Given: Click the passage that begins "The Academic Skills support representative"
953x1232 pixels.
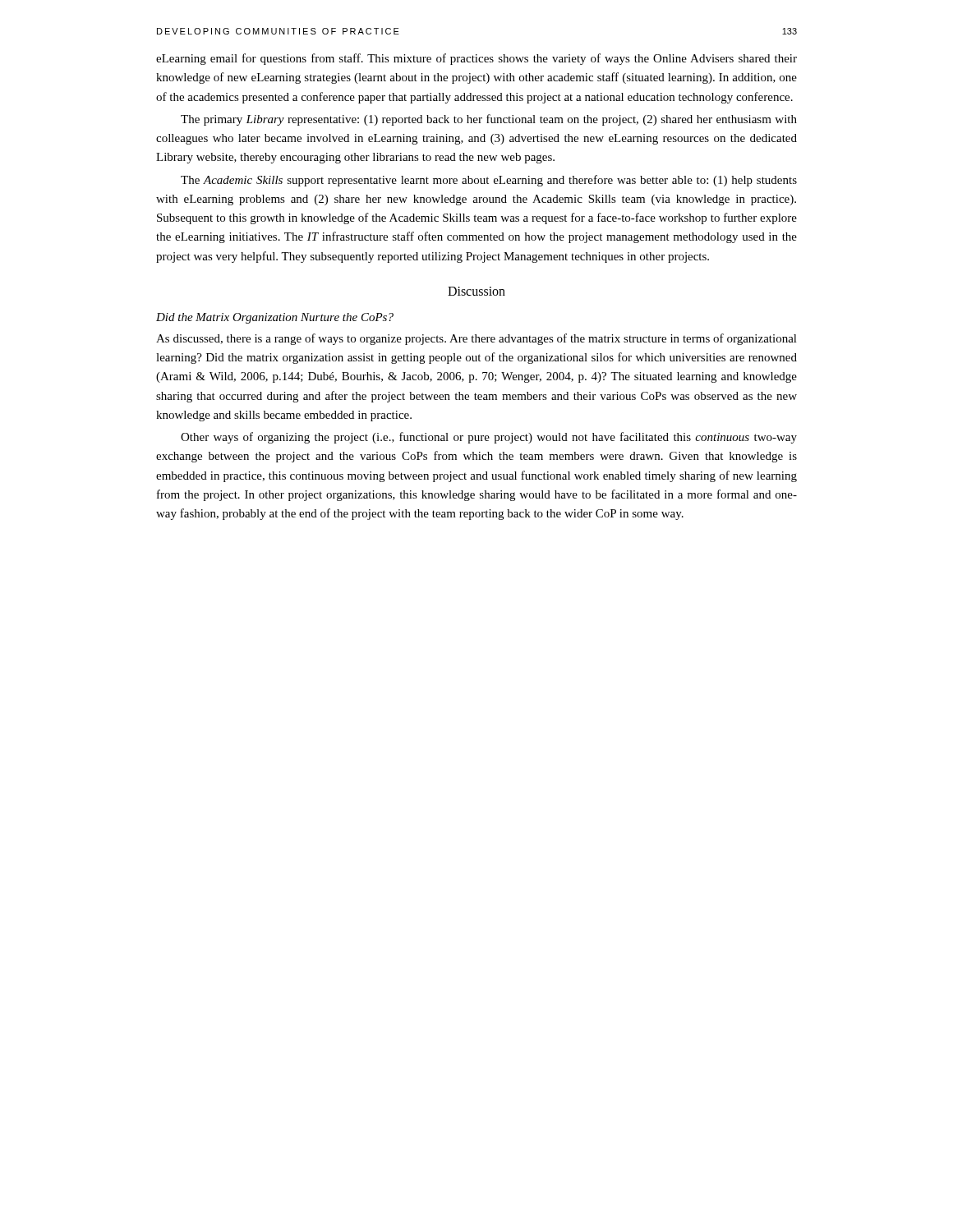Looking at the screenshot, I should click(x=476, y=218).
